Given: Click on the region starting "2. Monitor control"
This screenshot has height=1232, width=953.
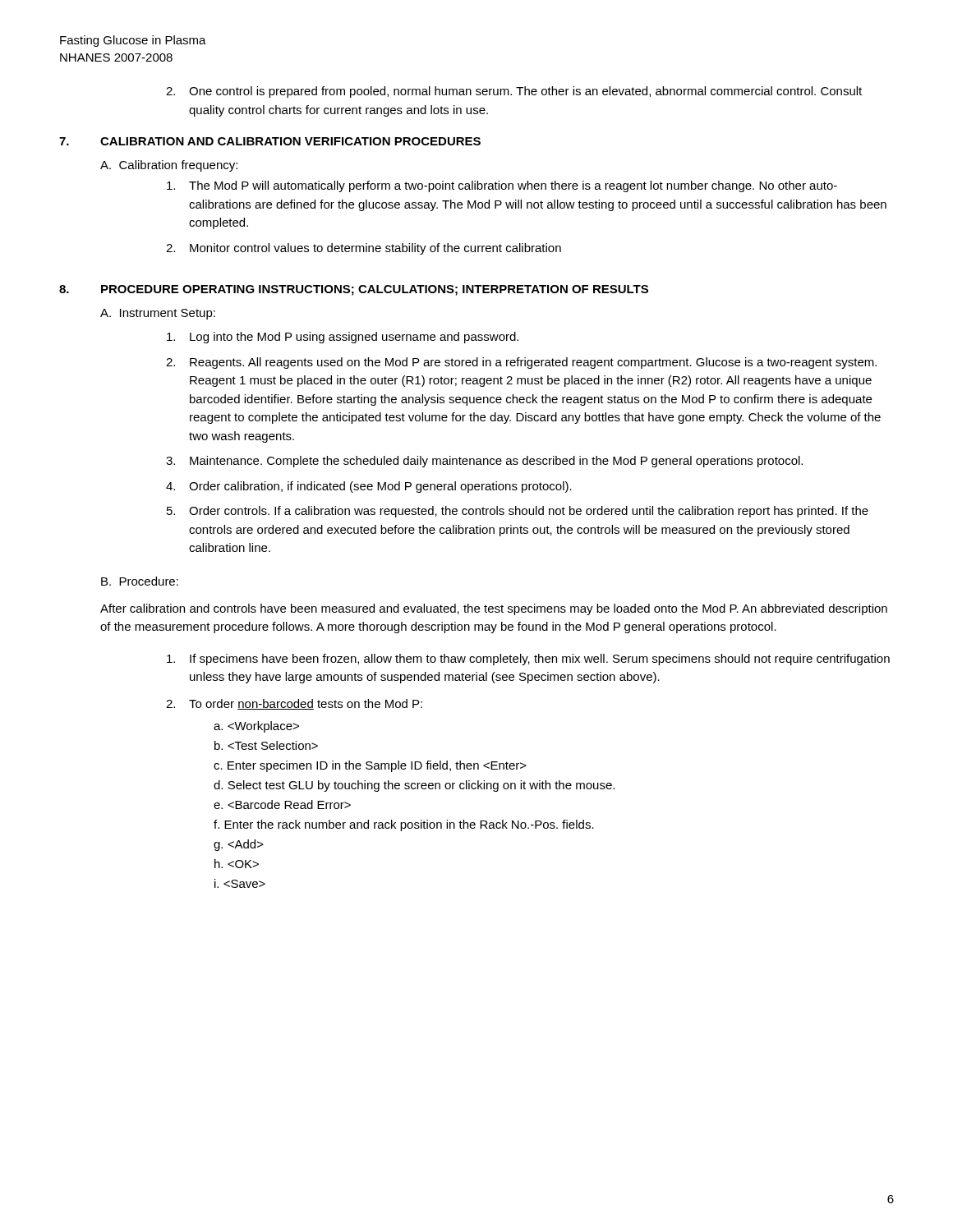Looking at the screenshot, I should [530, 248].
